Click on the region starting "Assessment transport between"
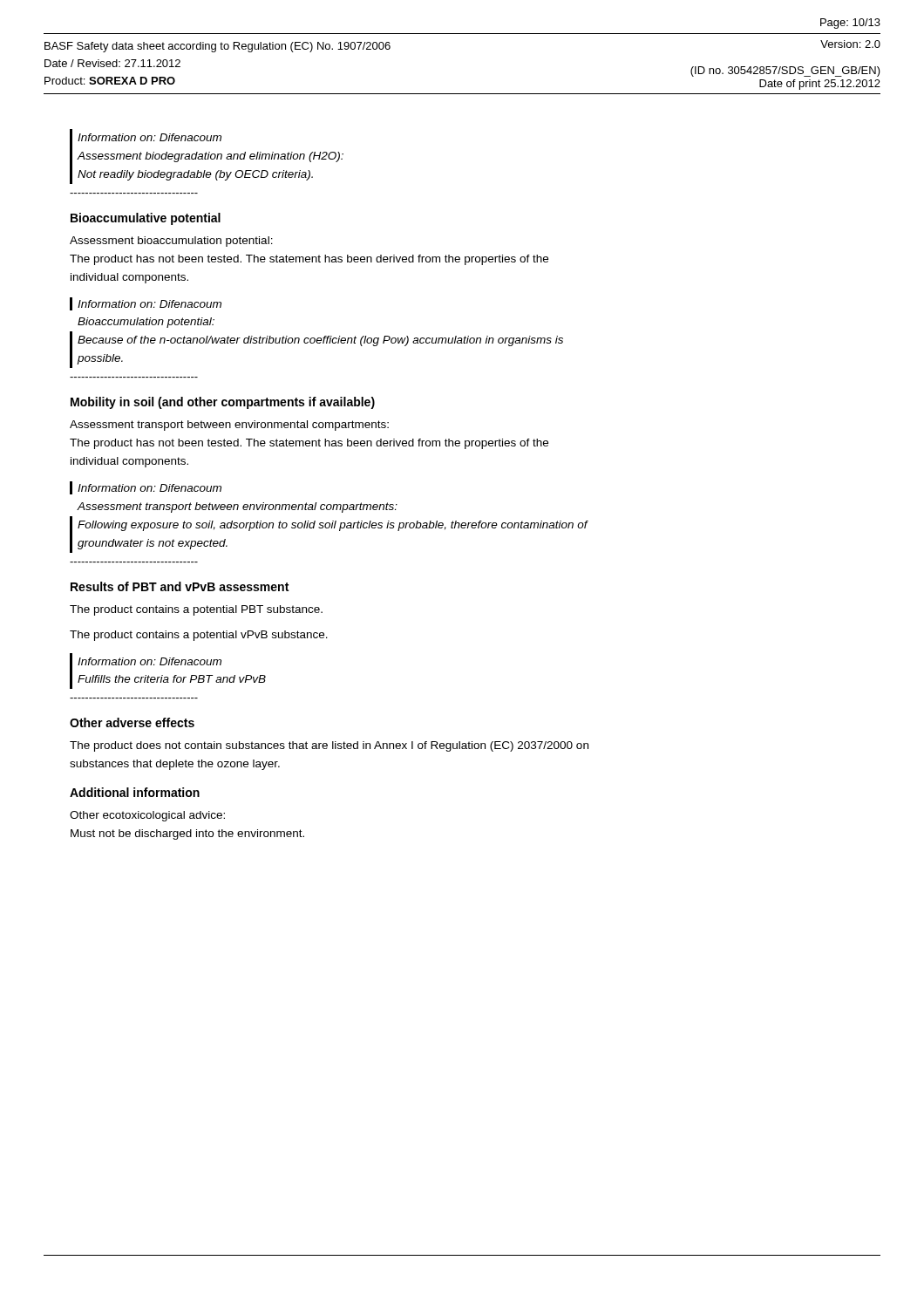This screenshot has width=924, height=1308. pyautogui.click(x=309, y=443)
